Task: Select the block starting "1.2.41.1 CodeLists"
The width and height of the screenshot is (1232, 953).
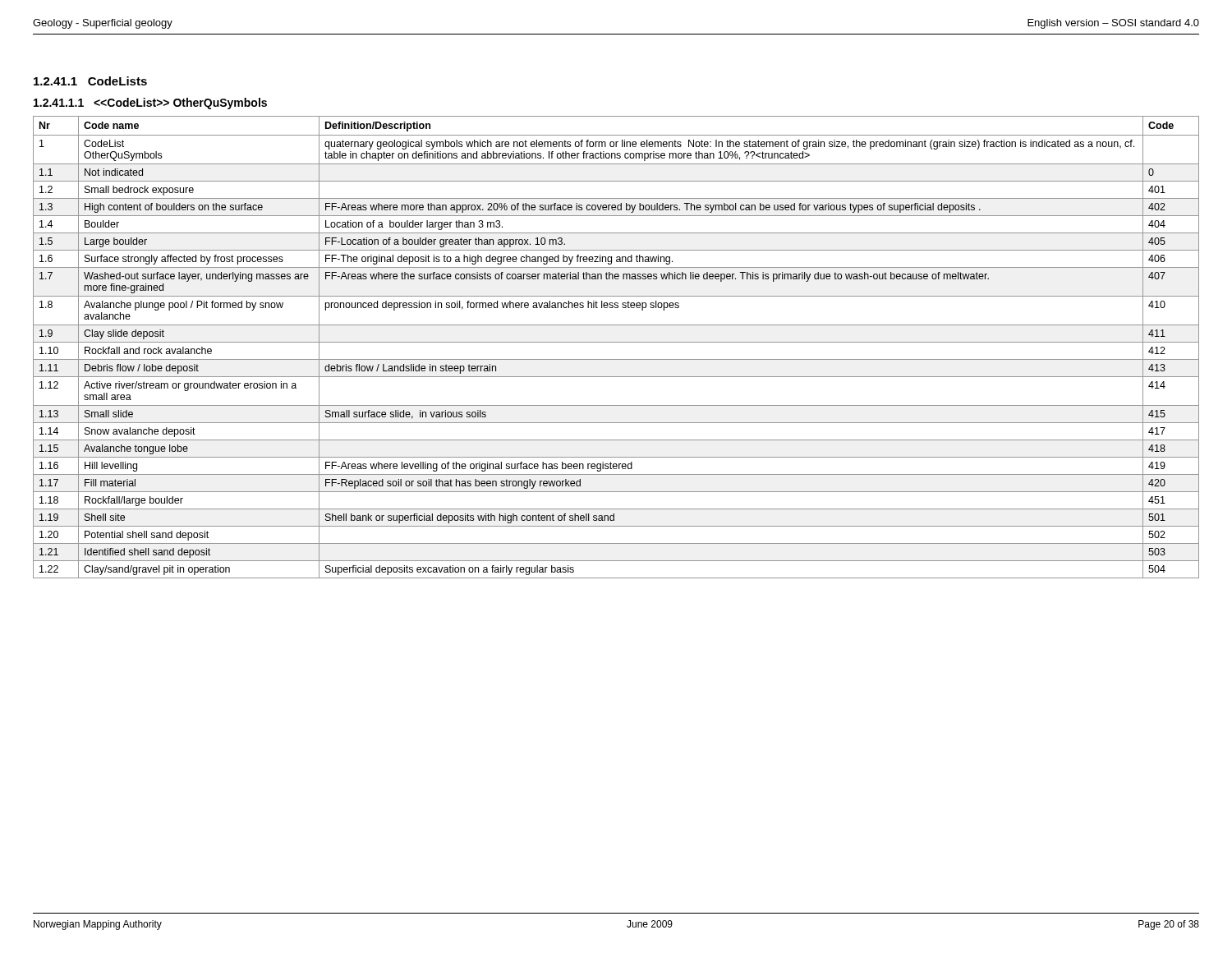Action: pyautogui.click(x=90, y=81)
